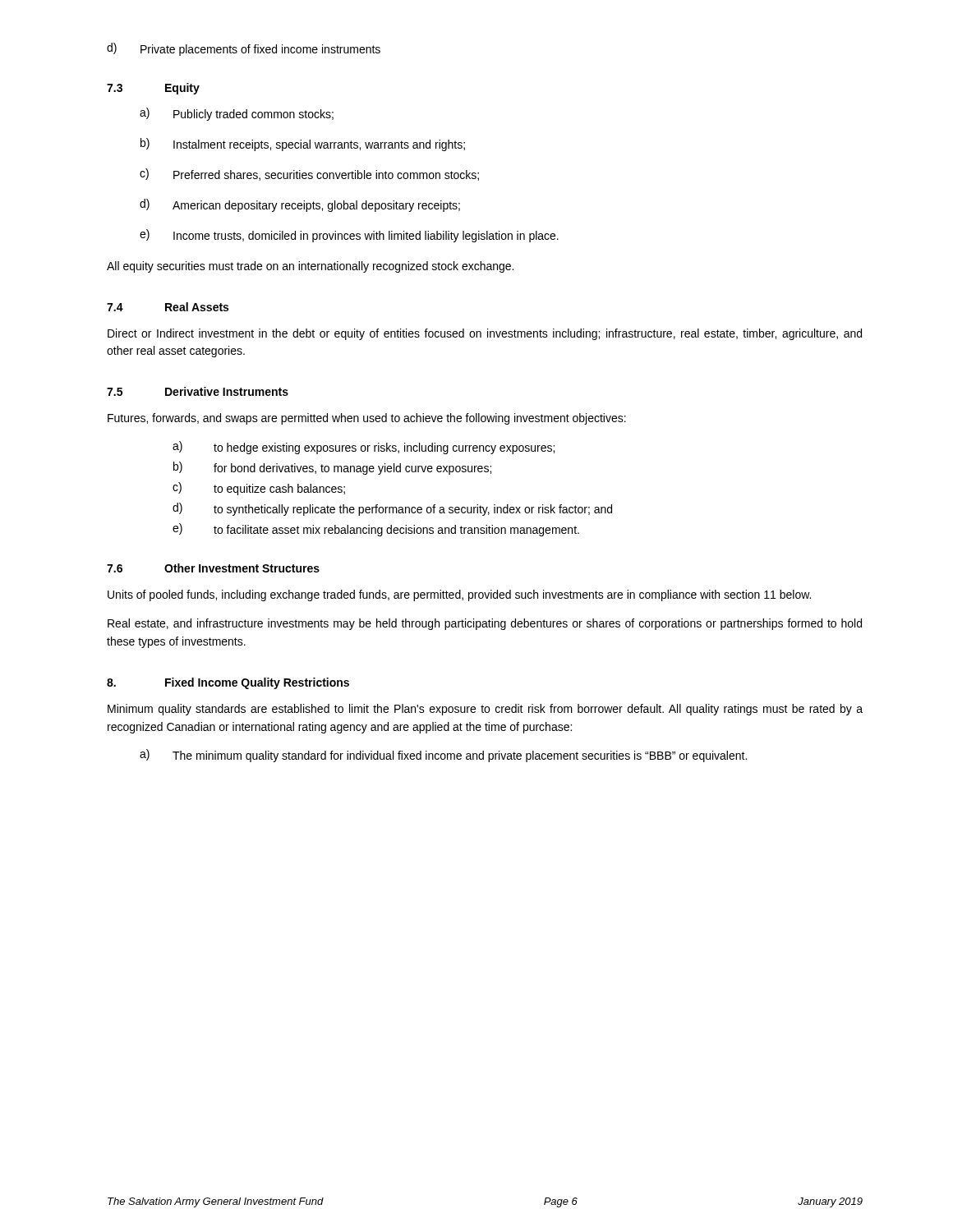Locate the block of text that opens with "All equity securities"
The image size is (953, 1232).
click(x=311, y=266)
